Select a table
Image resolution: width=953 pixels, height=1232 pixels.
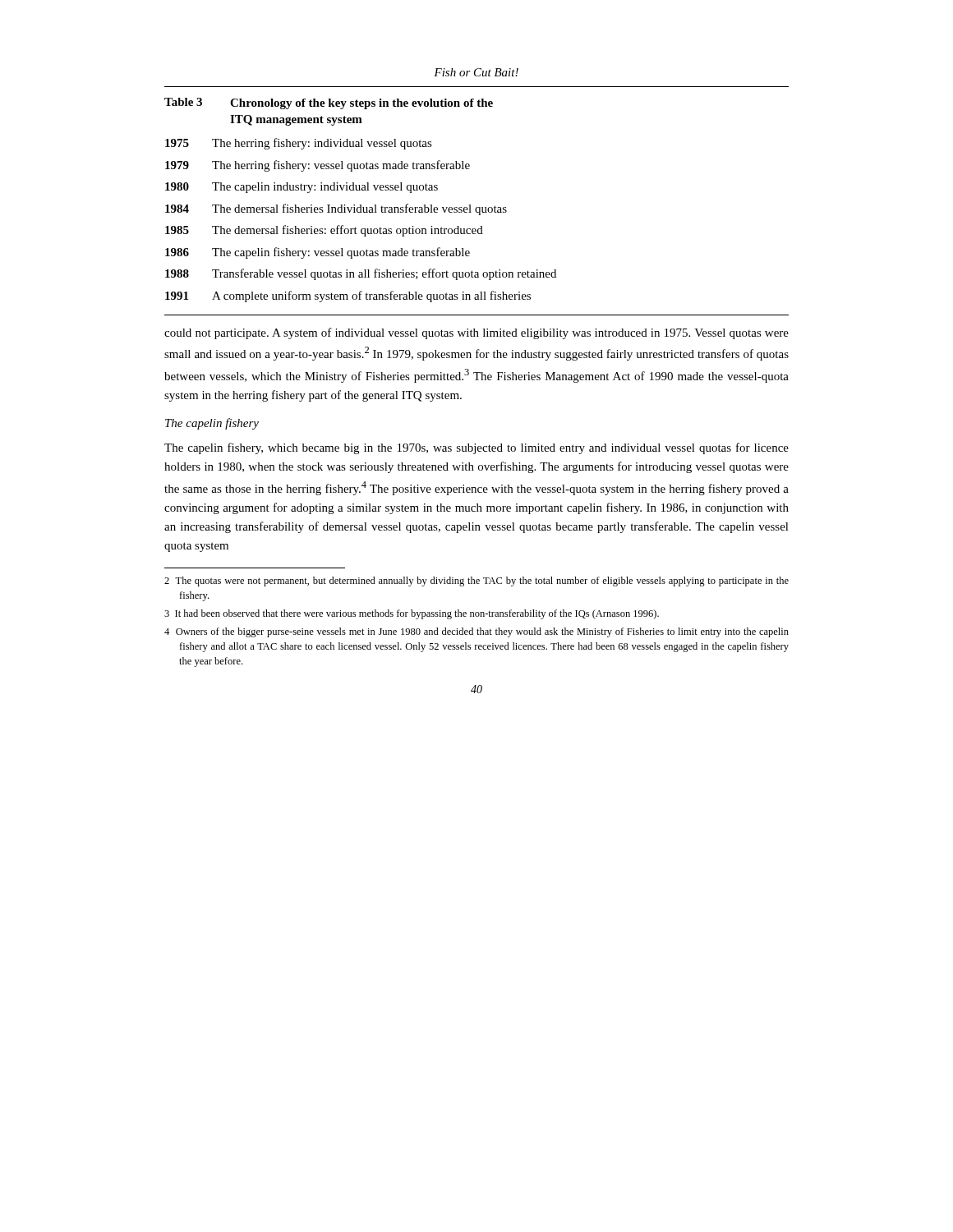pyautogui.click(x=476, y=205)
